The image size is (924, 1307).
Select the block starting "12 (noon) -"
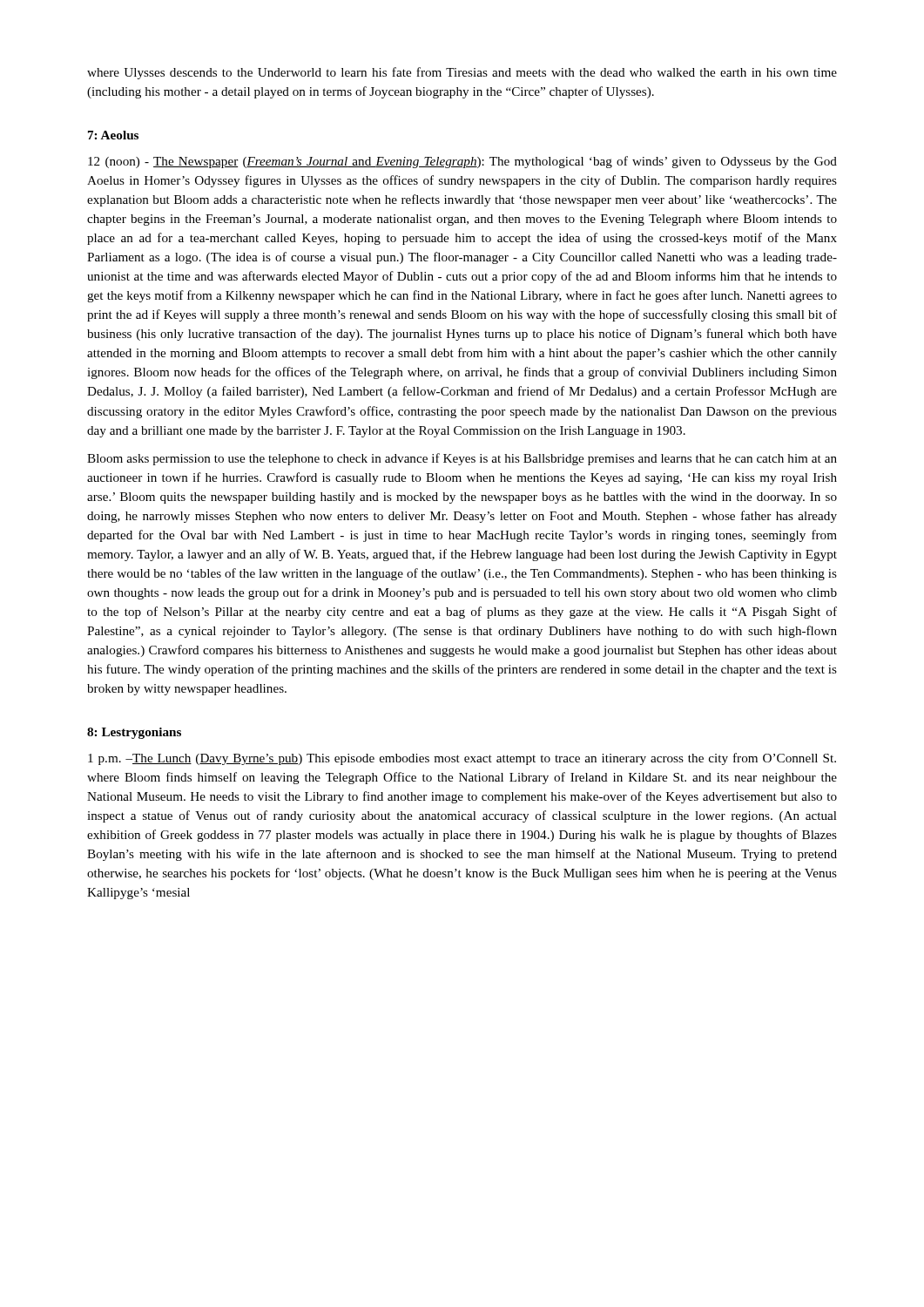(462, 295)
